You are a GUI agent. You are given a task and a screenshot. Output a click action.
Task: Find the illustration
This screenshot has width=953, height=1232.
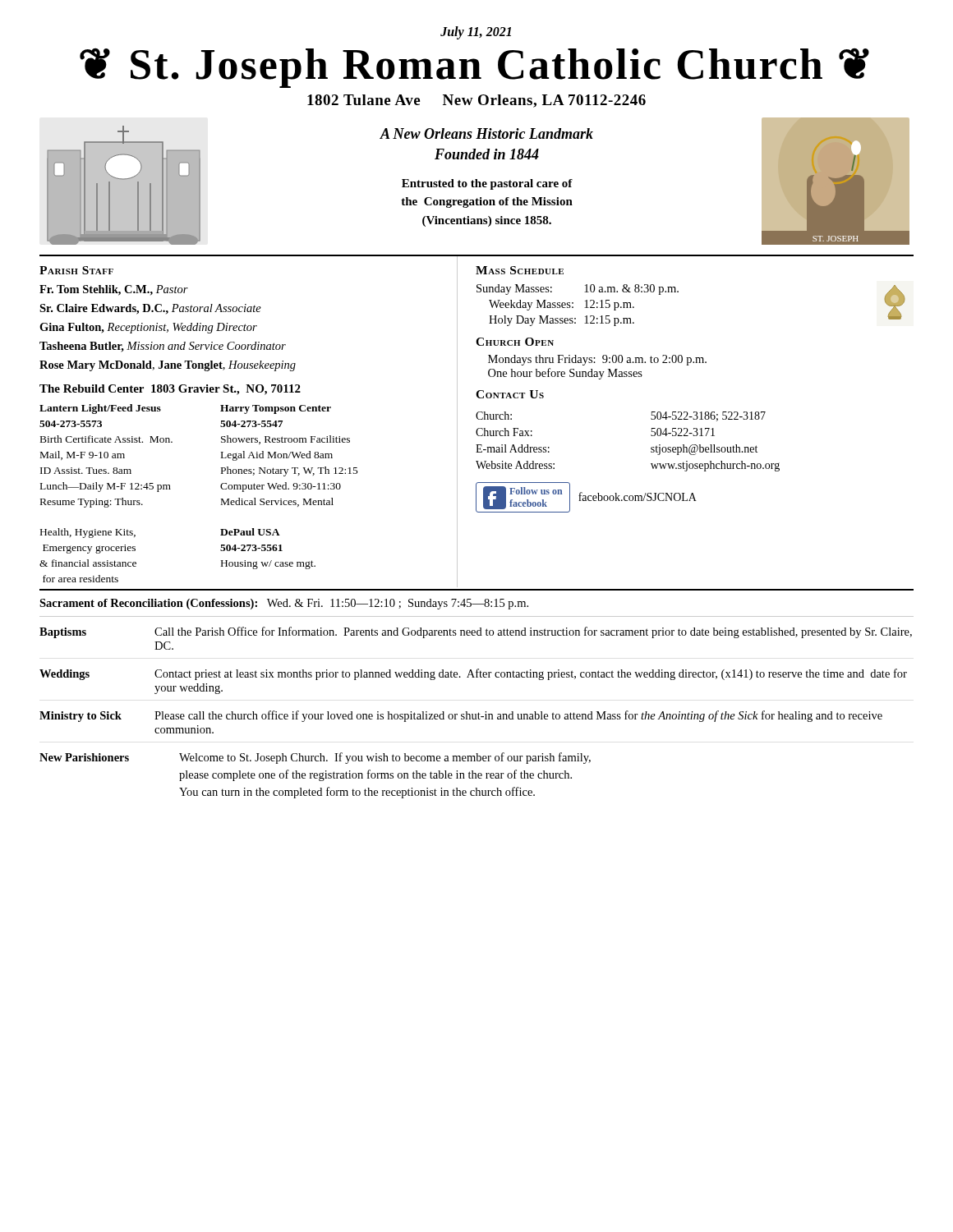pyautogui.click(x=126, y=183)
